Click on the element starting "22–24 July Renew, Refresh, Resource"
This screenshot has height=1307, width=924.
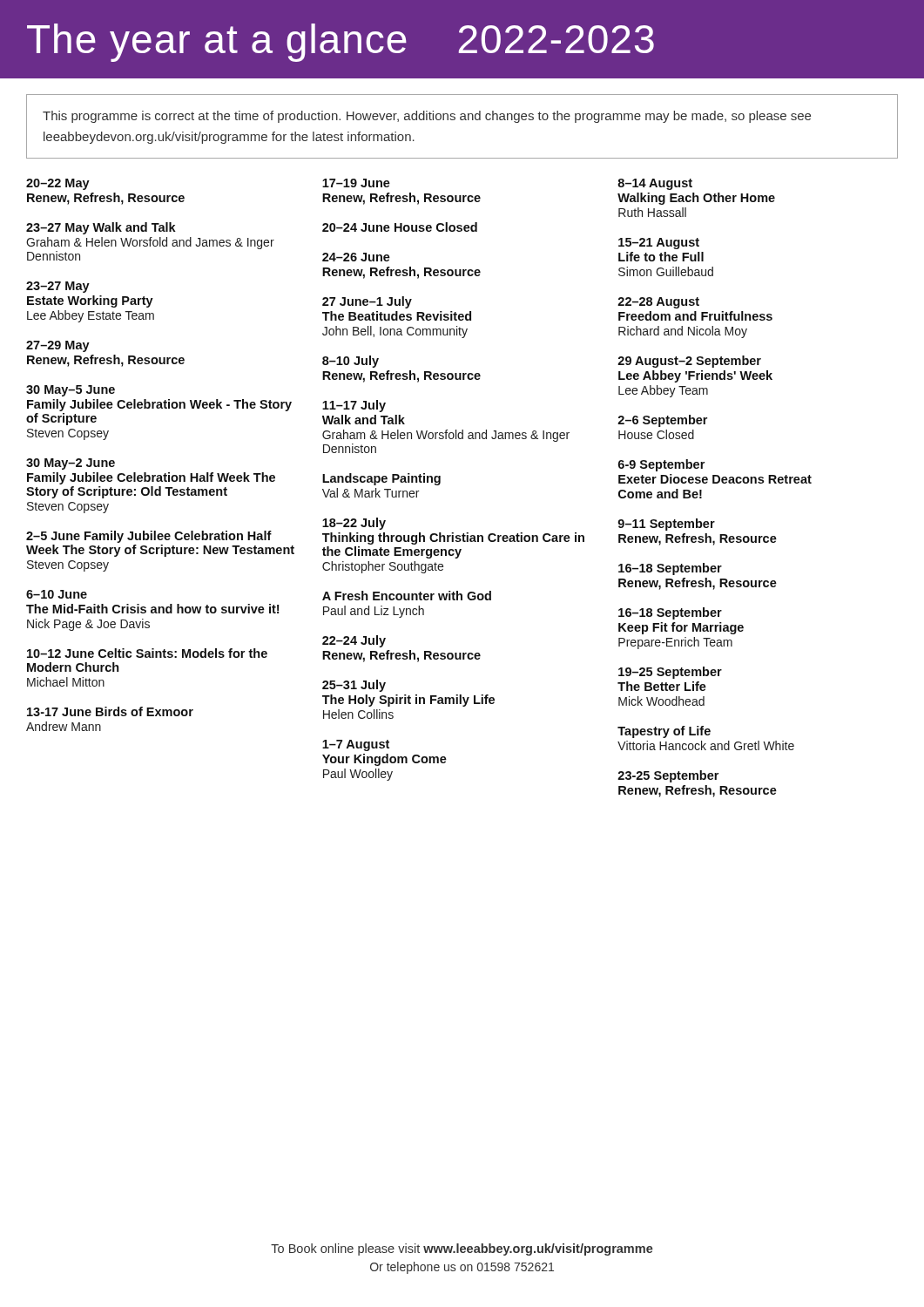point(462,648)
